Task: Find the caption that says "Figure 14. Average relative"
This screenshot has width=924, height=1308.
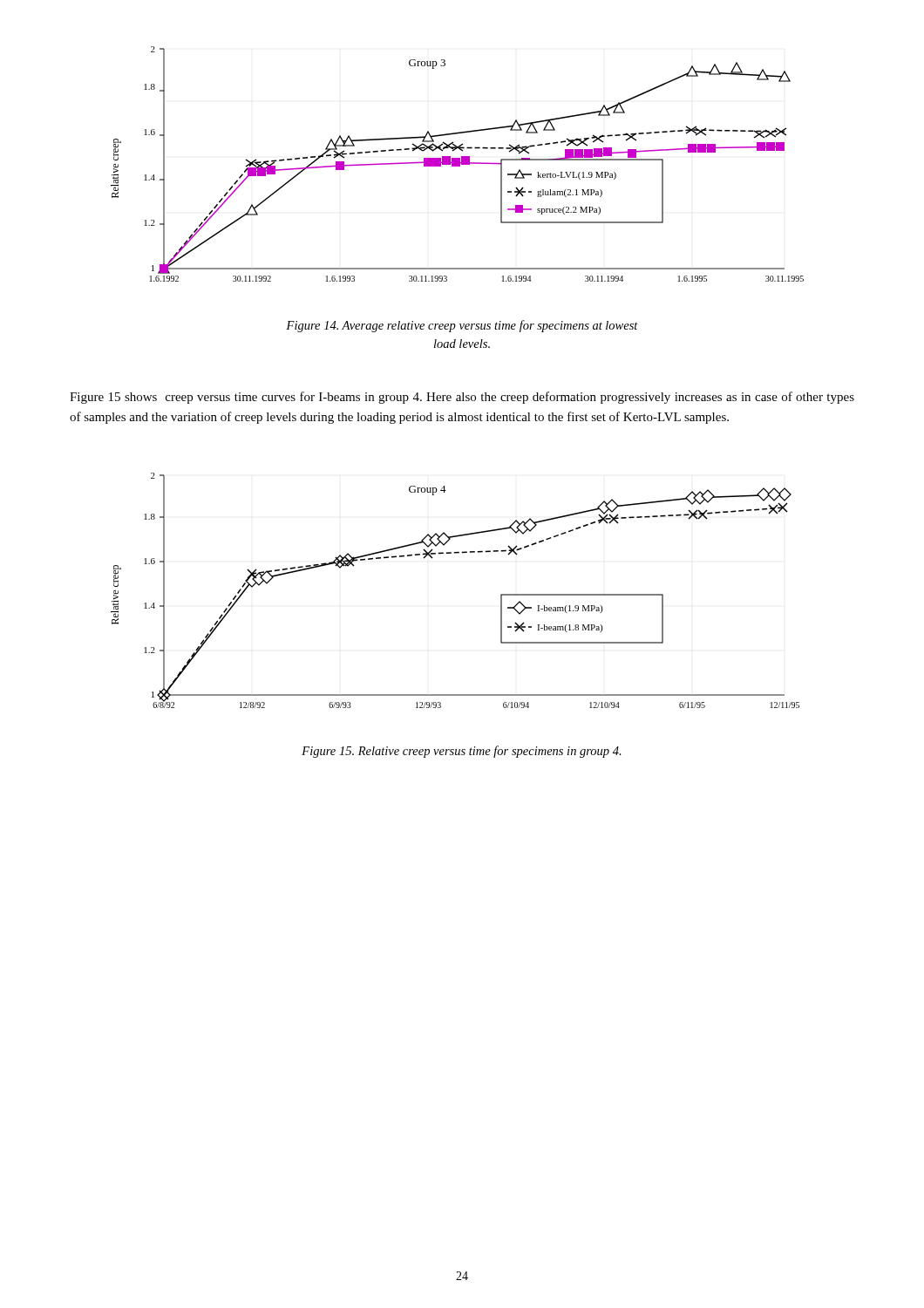Action: tap(462, 335)
